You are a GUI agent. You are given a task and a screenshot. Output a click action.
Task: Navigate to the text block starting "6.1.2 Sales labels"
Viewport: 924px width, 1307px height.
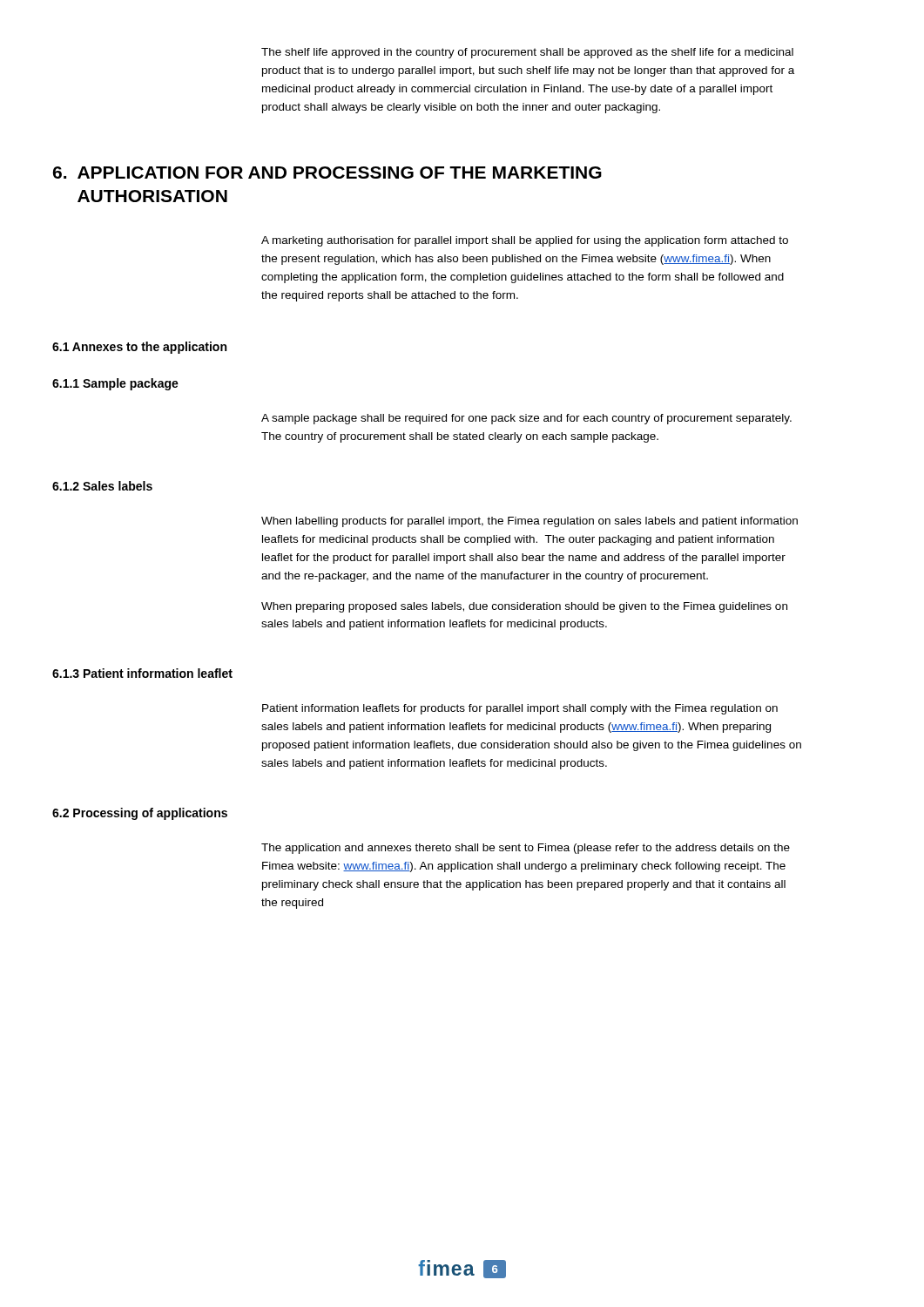click(x=102, y=486)
